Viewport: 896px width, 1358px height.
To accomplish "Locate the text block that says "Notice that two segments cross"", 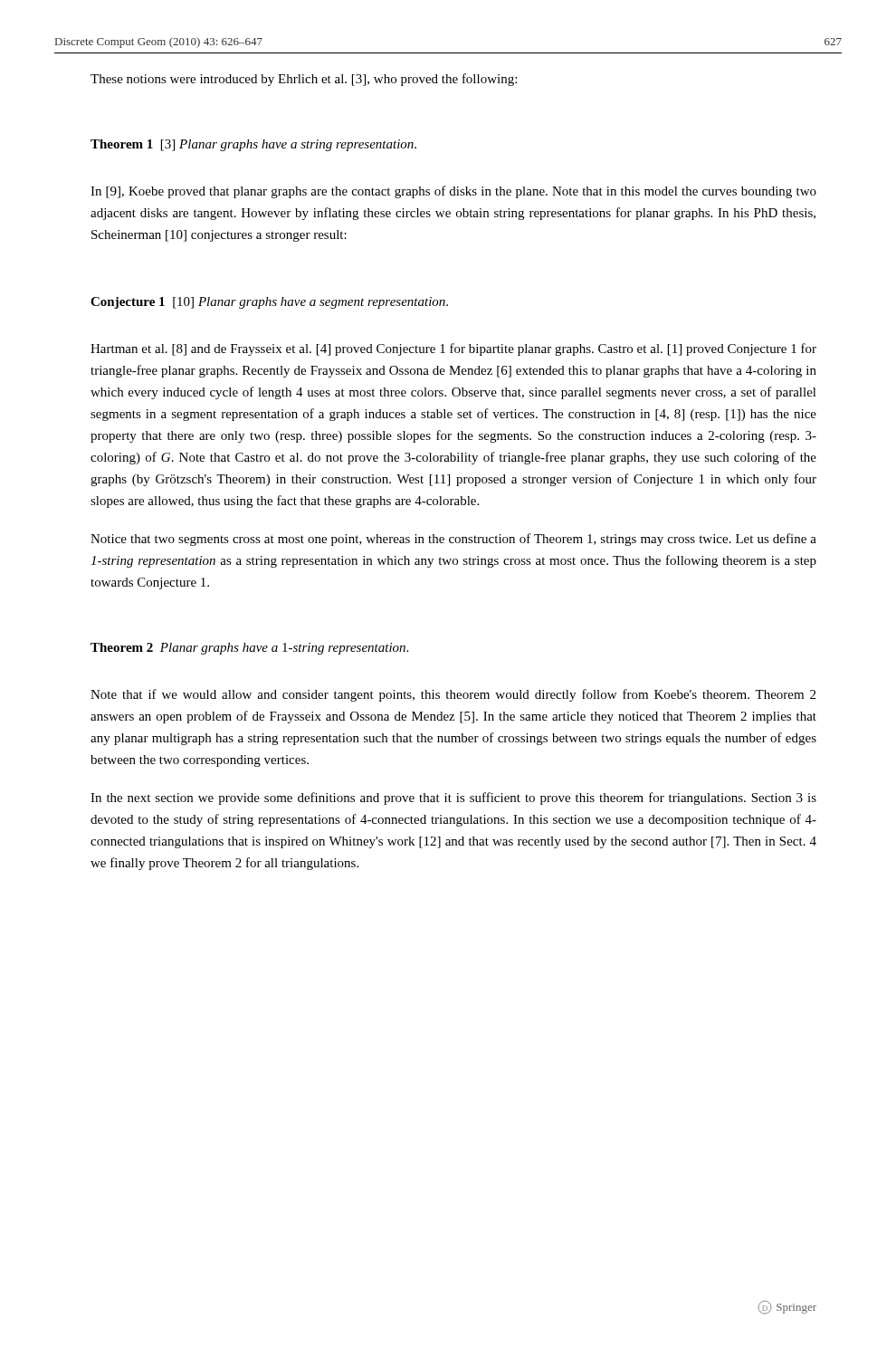I will click(x=453, y=560).
